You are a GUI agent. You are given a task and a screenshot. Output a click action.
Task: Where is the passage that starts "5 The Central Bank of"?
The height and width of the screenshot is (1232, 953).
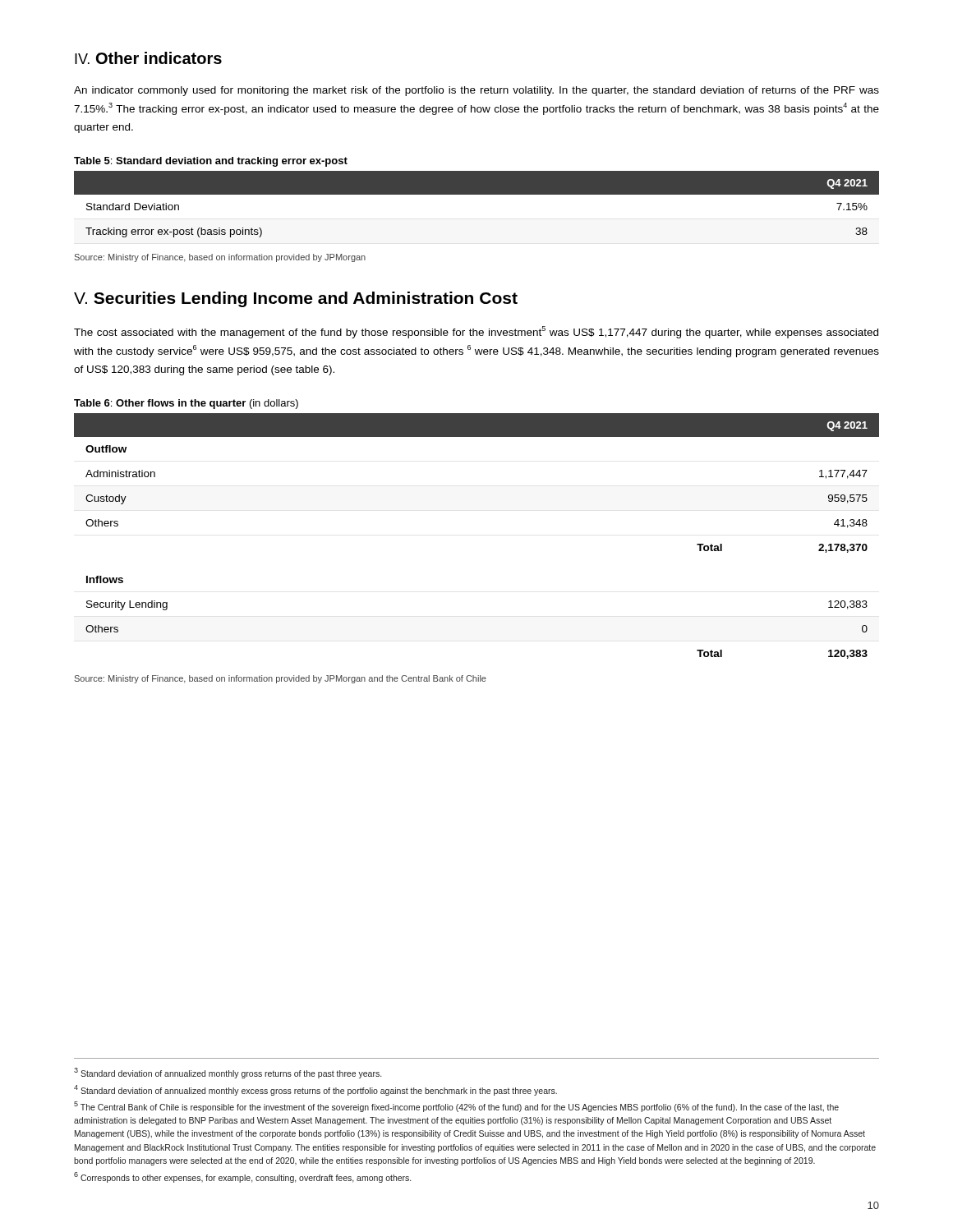[475, 1133]
